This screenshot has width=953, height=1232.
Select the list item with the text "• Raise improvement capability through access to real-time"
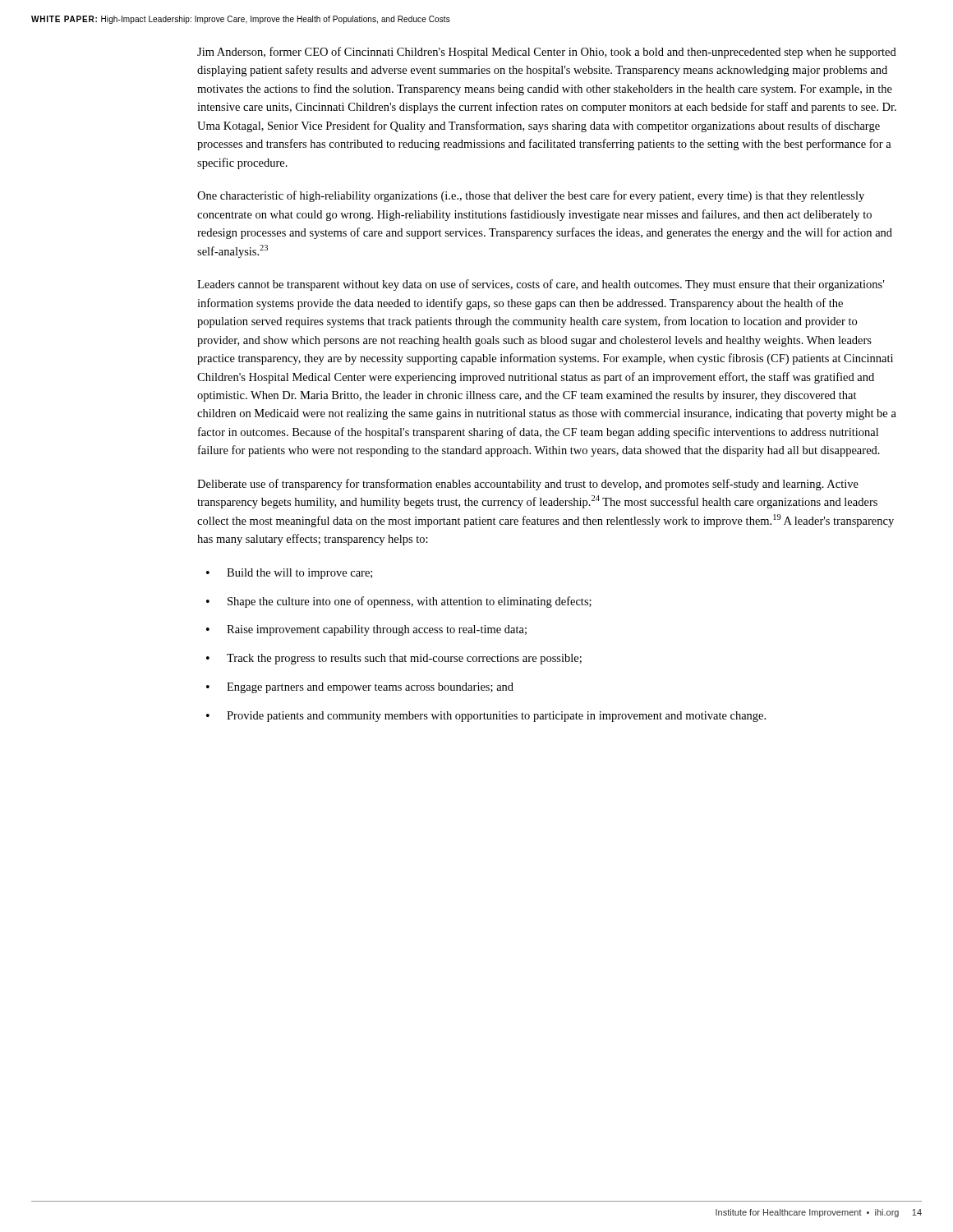coord(366,630)
